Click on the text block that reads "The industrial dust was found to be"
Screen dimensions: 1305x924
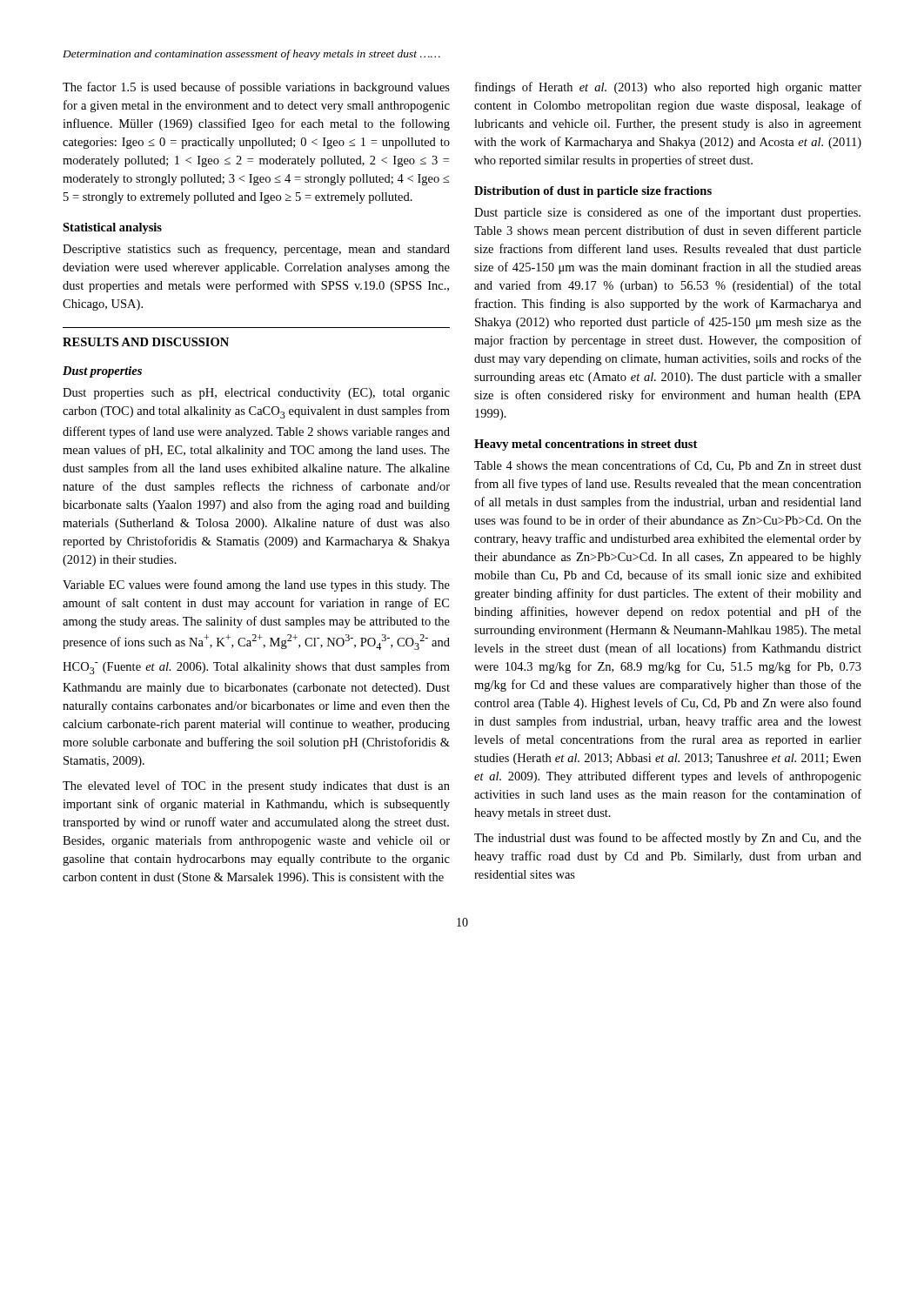(668, 857)
